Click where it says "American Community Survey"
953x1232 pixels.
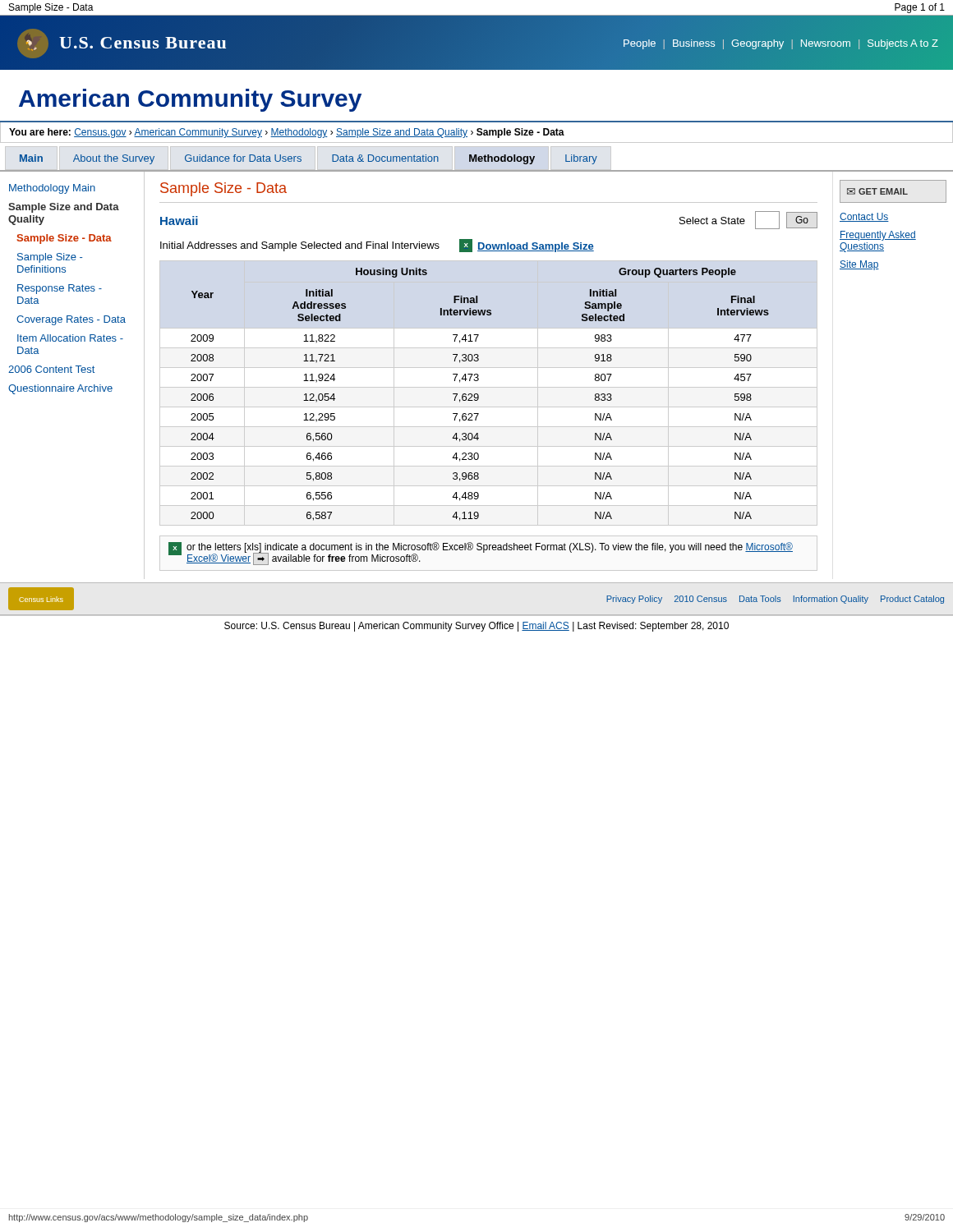coord(190,100)
